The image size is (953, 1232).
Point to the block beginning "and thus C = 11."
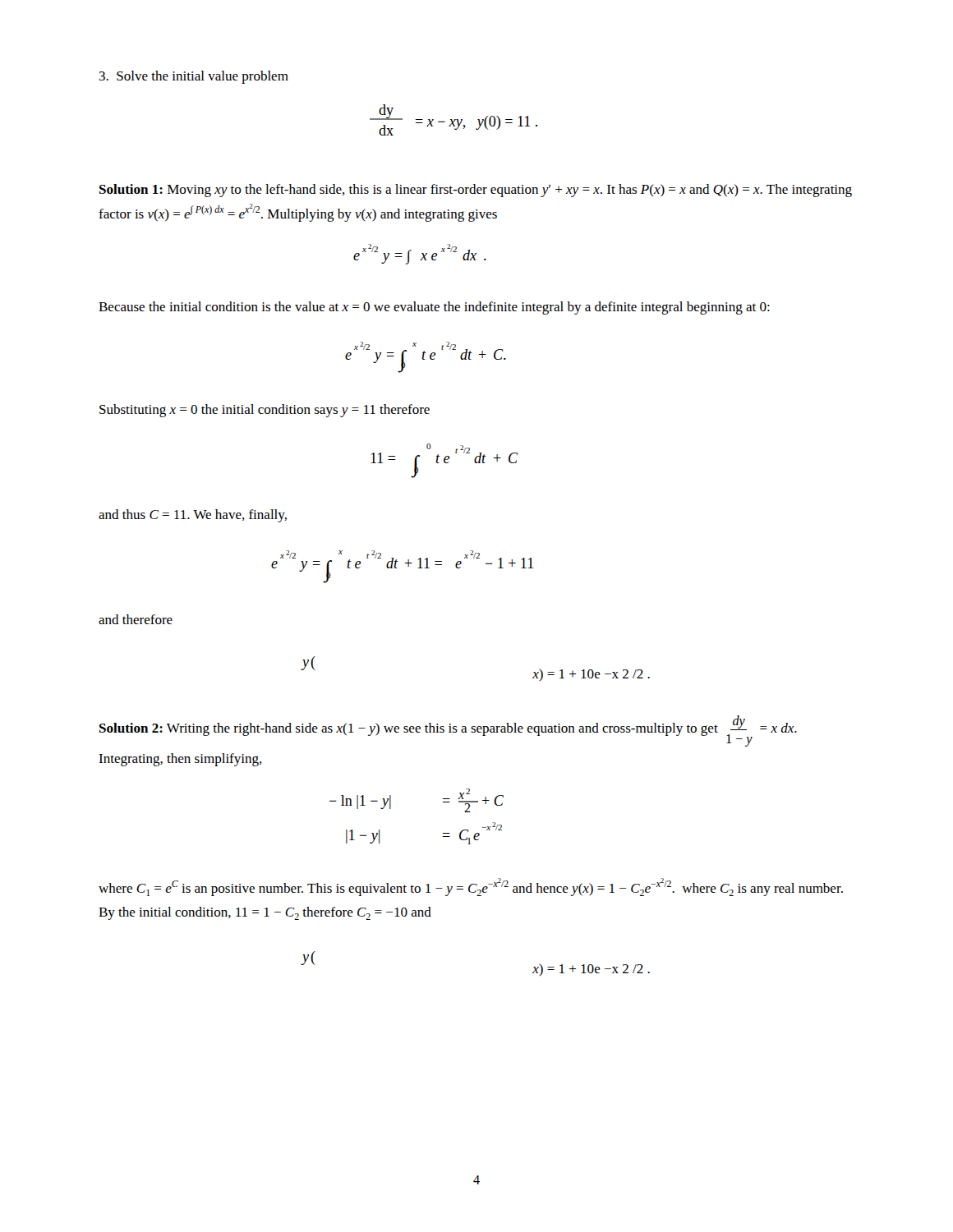point(193,514)
